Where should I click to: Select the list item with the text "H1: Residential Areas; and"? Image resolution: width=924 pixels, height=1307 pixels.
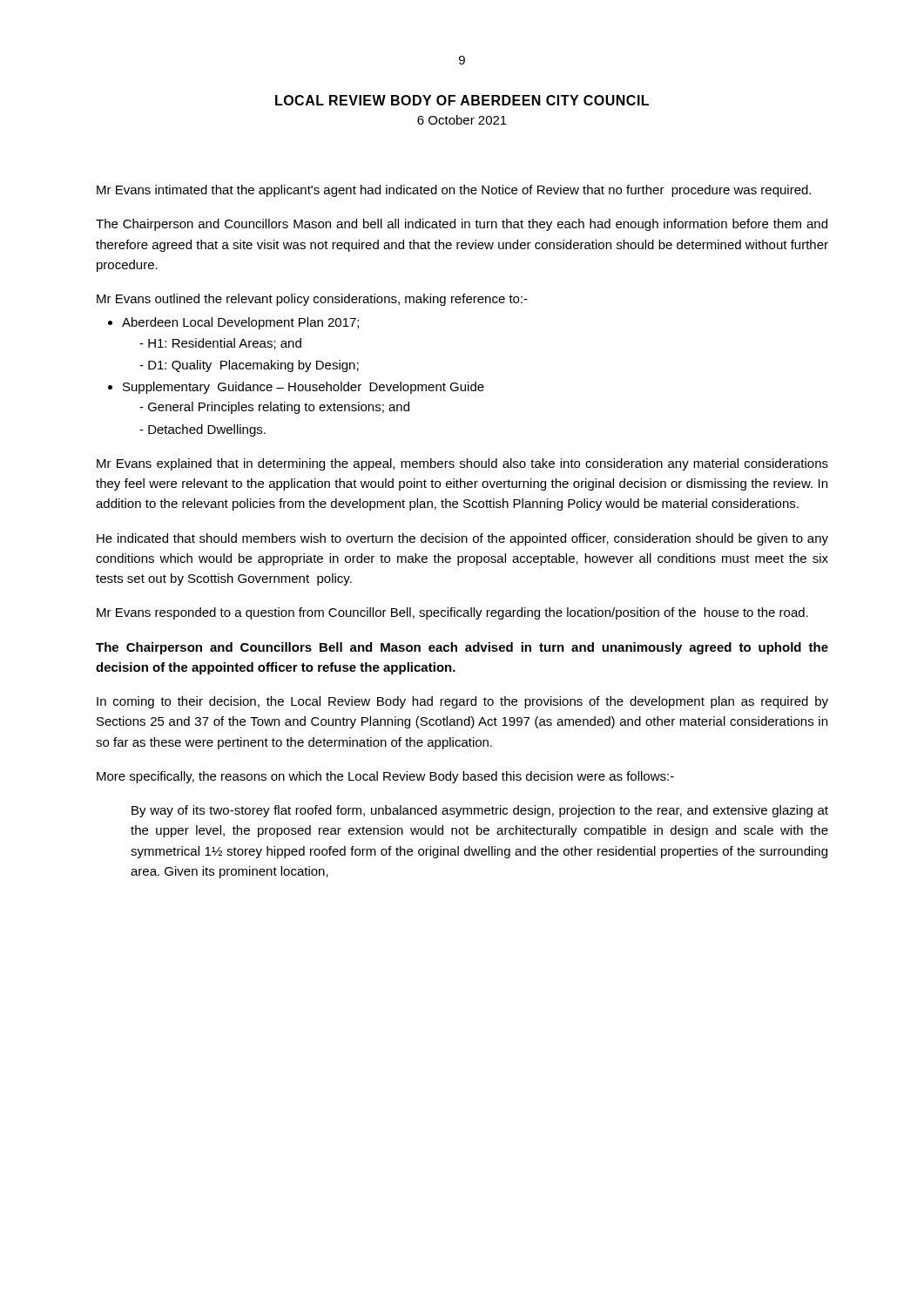click(225, 342)
